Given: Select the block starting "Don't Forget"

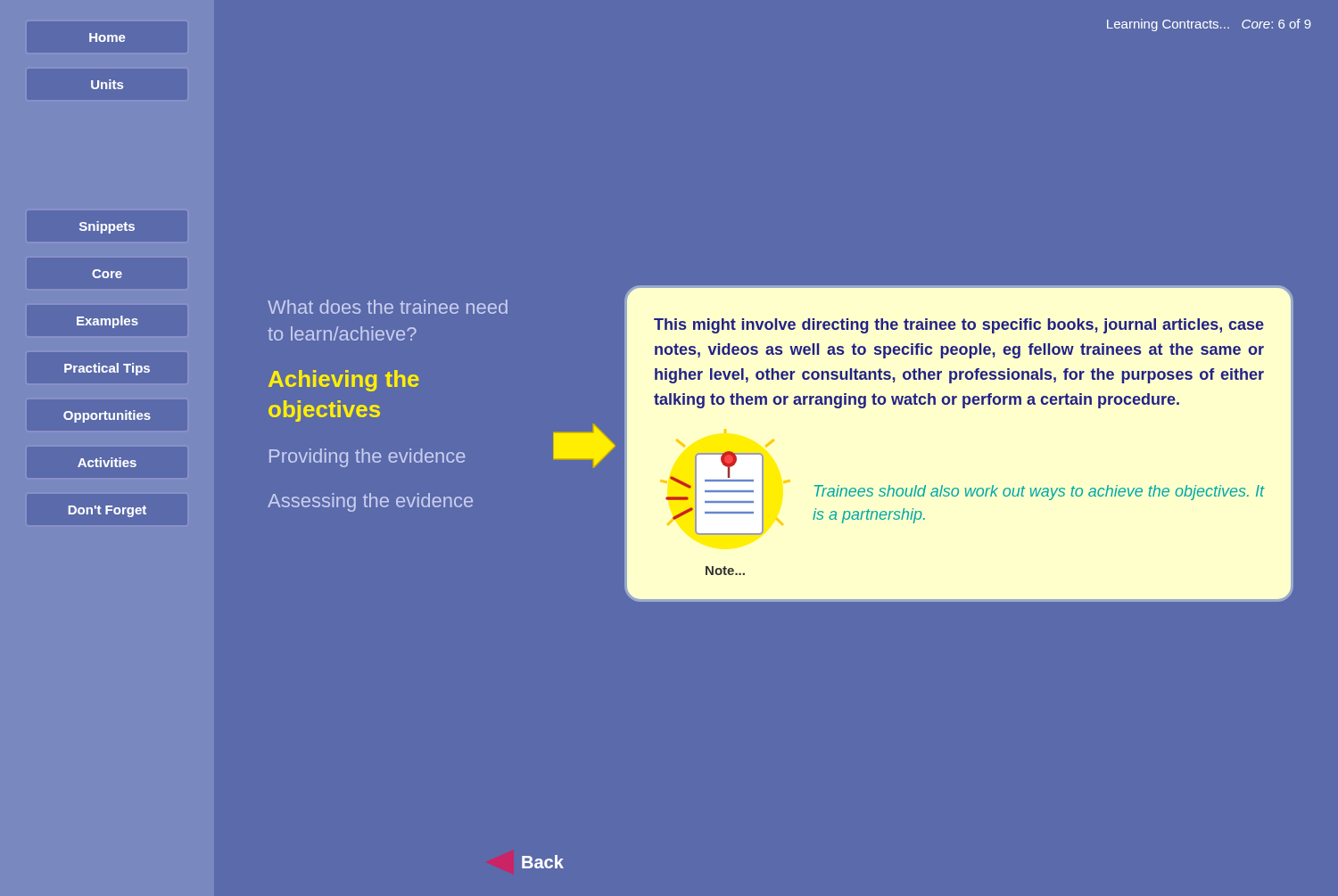Looking at the screenshot, I should coord(107,510).
